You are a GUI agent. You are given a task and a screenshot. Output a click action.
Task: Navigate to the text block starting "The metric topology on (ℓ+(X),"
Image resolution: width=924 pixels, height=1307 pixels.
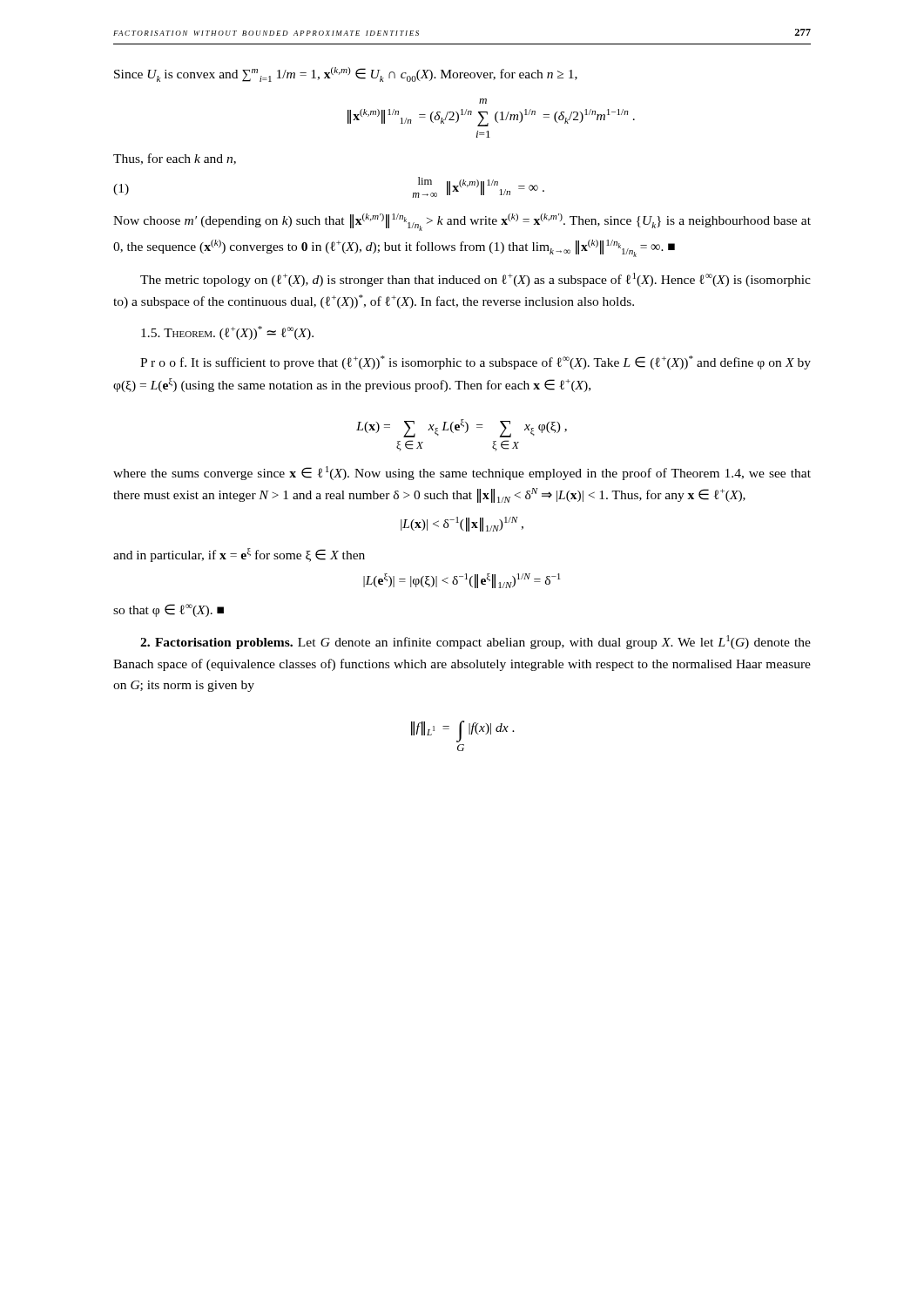pos(462,290)
